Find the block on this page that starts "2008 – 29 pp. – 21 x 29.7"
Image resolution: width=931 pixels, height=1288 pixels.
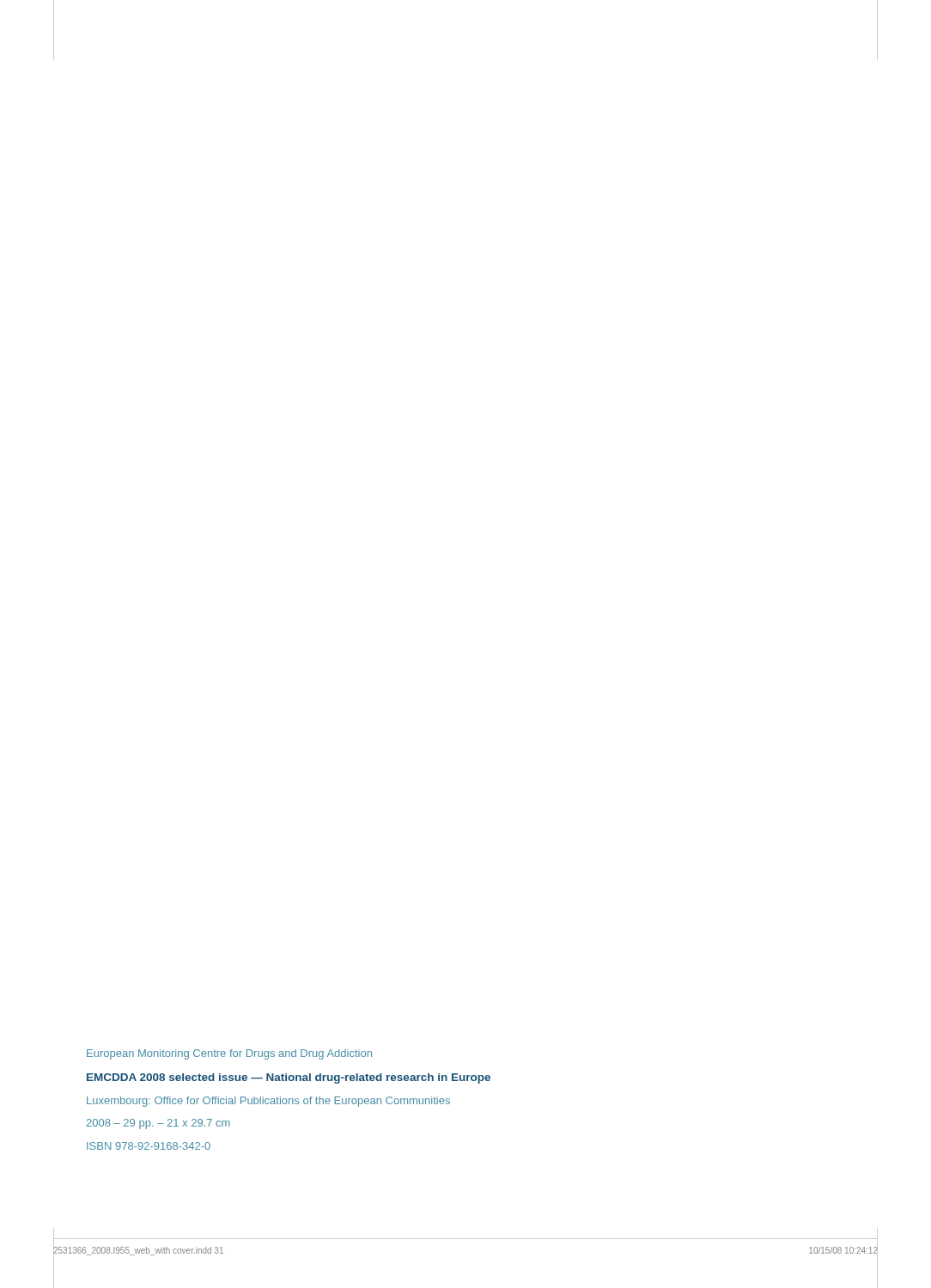click(158, 1123)
